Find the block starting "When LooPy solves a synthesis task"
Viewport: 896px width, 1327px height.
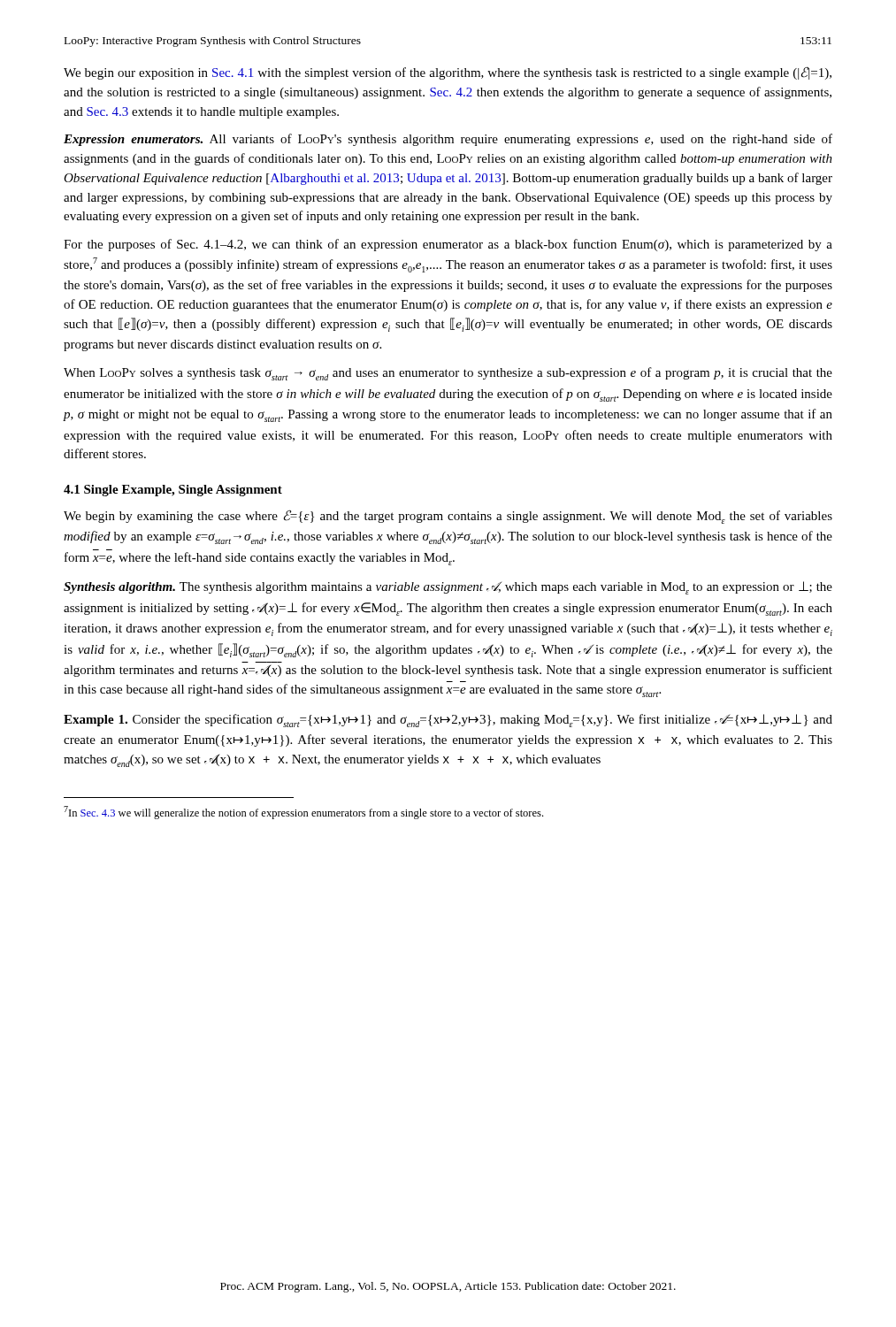448,414
